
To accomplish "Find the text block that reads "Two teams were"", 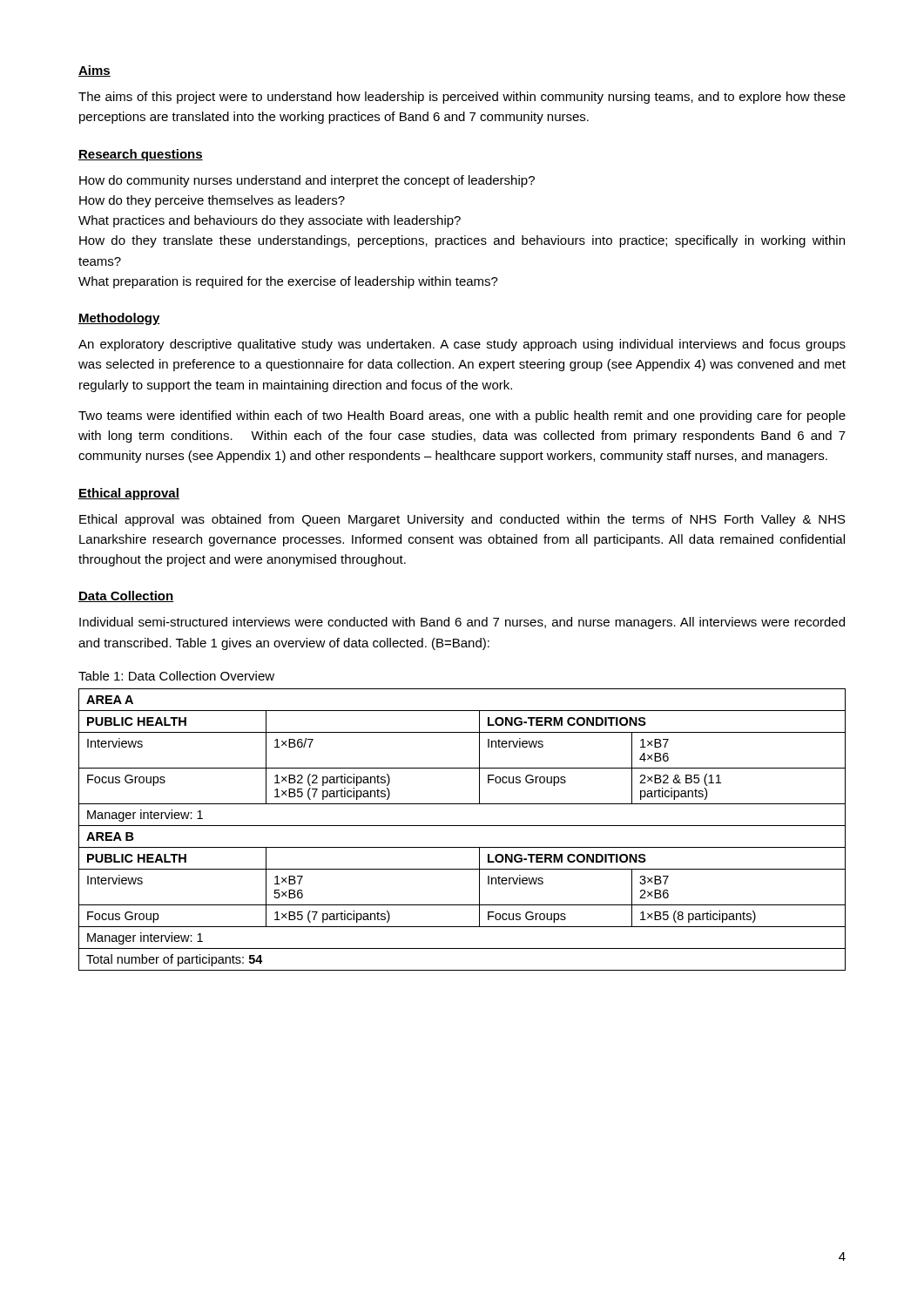I will (462, 435).
